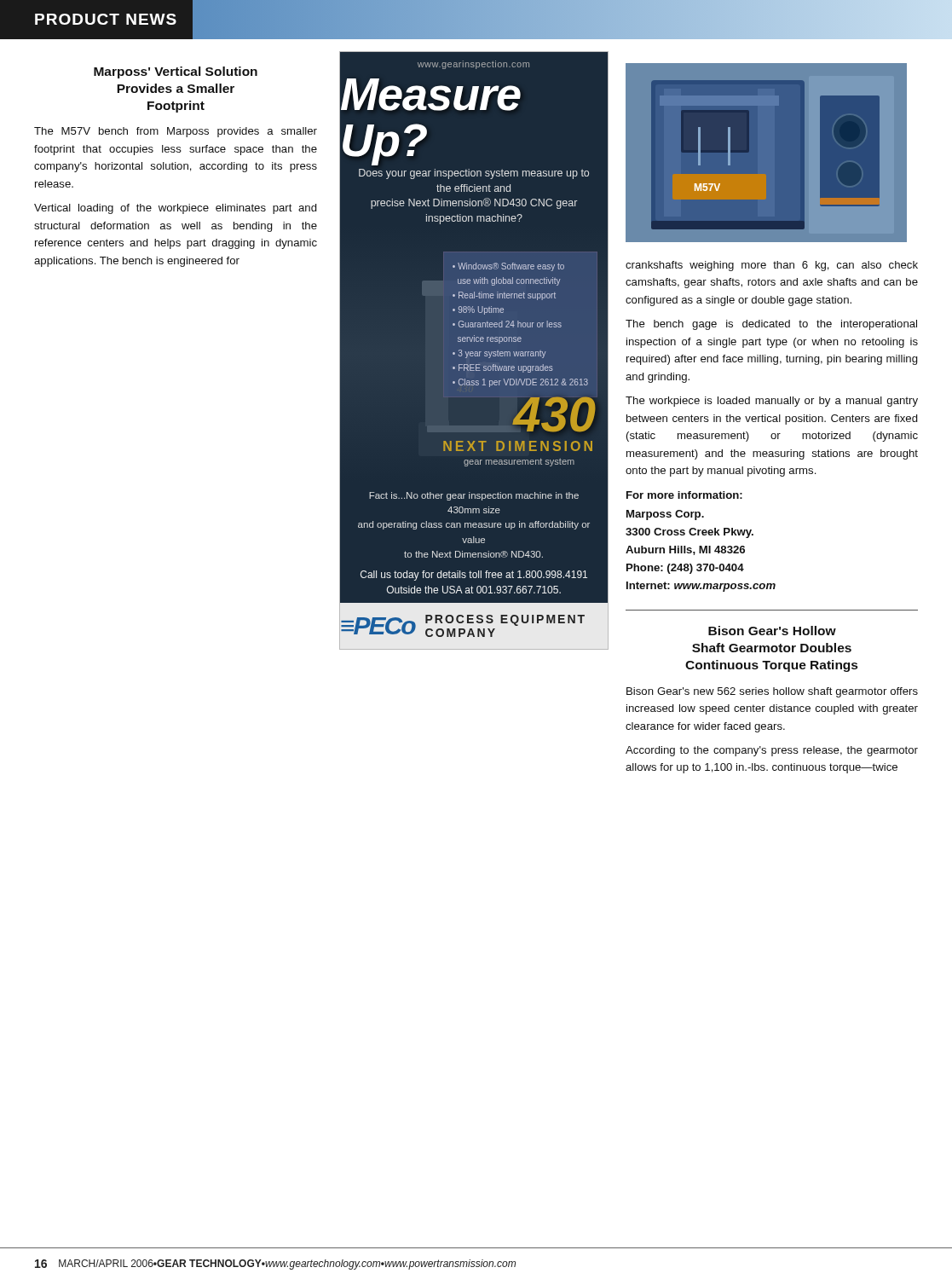Click the passage that begins "Vertical loading of the"
This screenshot has height=1279, width=952.
(x=176, y=234)
